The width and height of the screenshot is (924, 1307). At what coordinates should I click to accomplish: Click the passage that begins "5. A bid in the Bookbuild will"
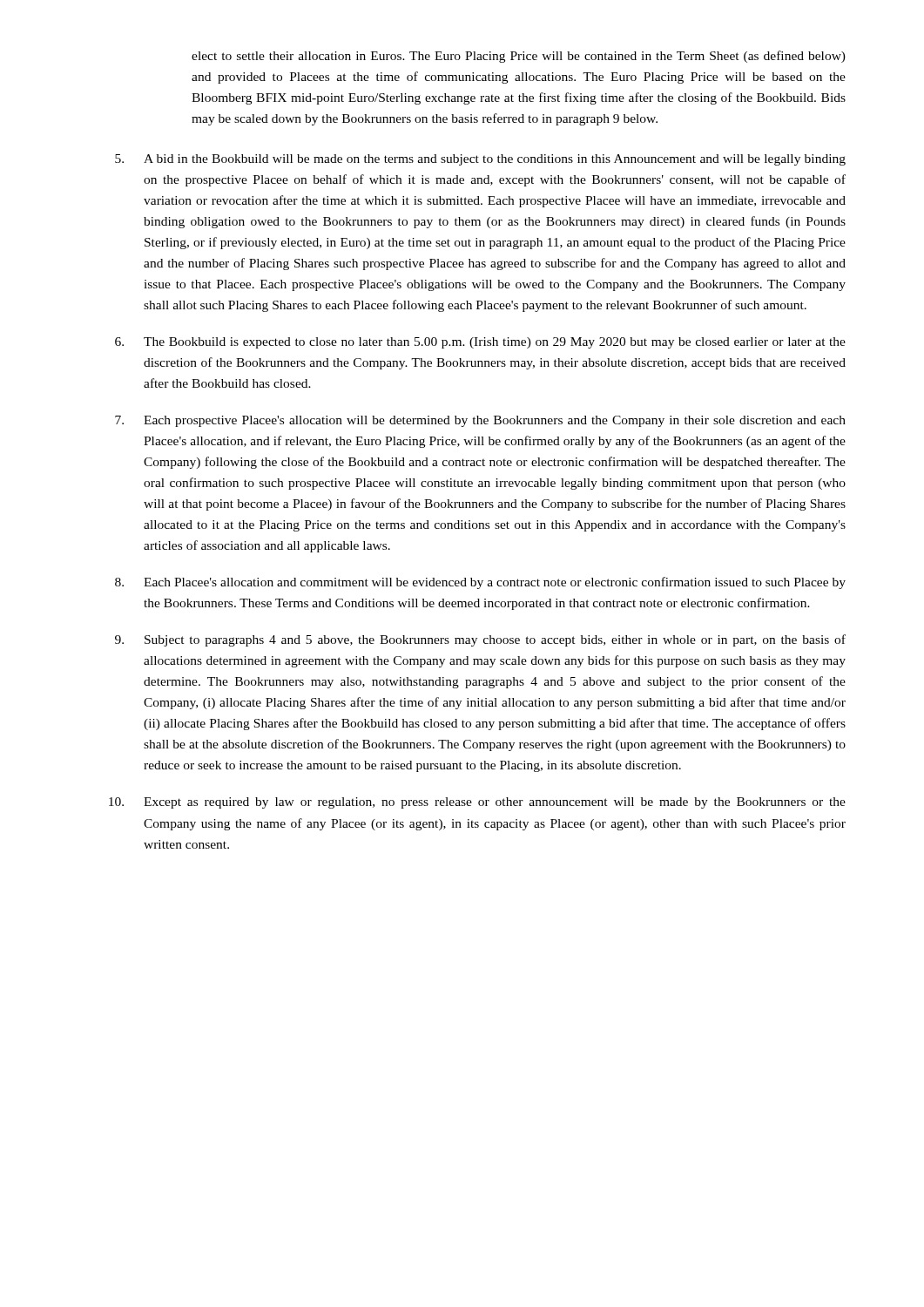tap(471, 232)
